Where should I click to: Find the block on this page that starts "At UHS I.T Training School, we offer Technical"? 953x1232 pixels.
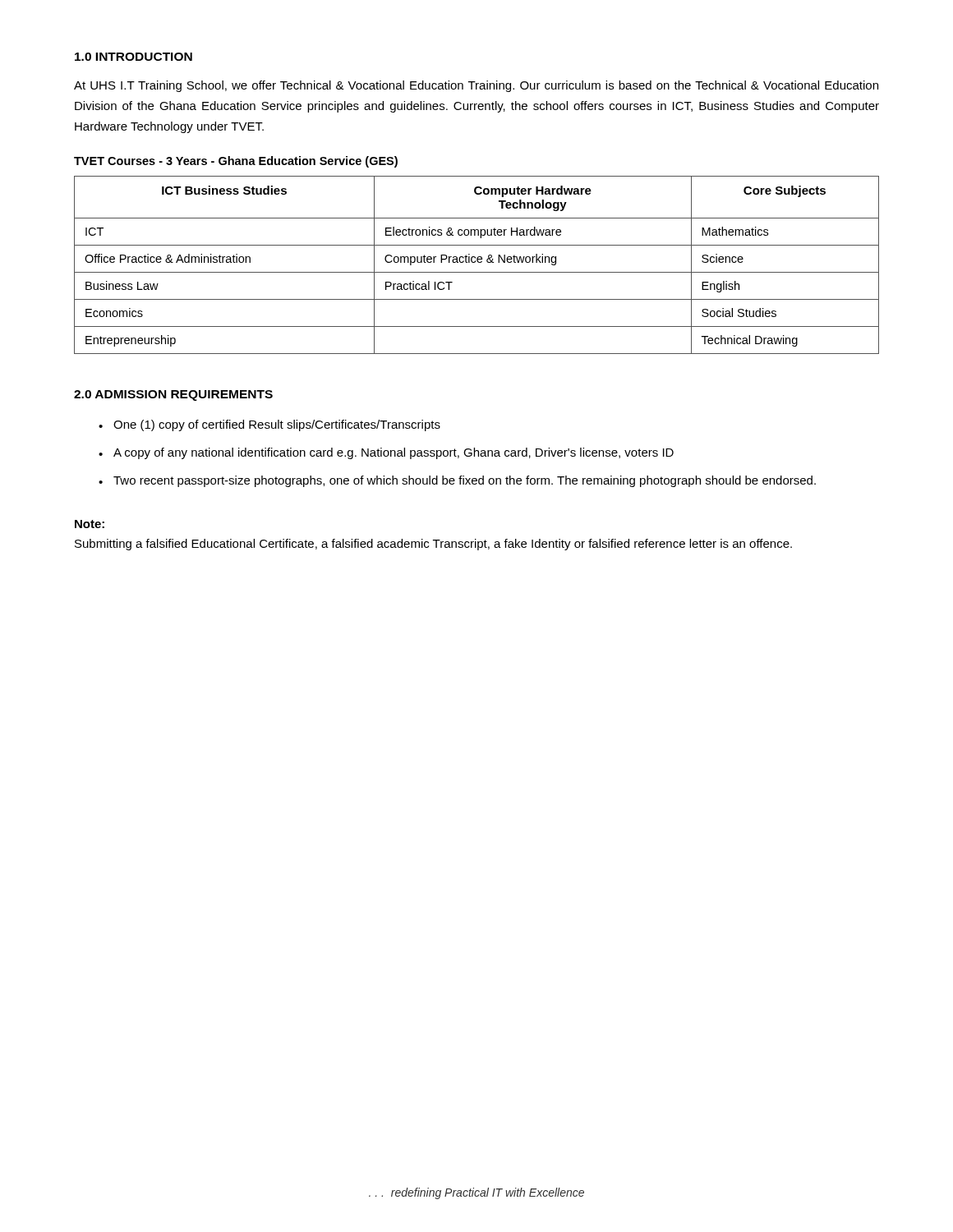pyautogui.click(x=476, y=105)
